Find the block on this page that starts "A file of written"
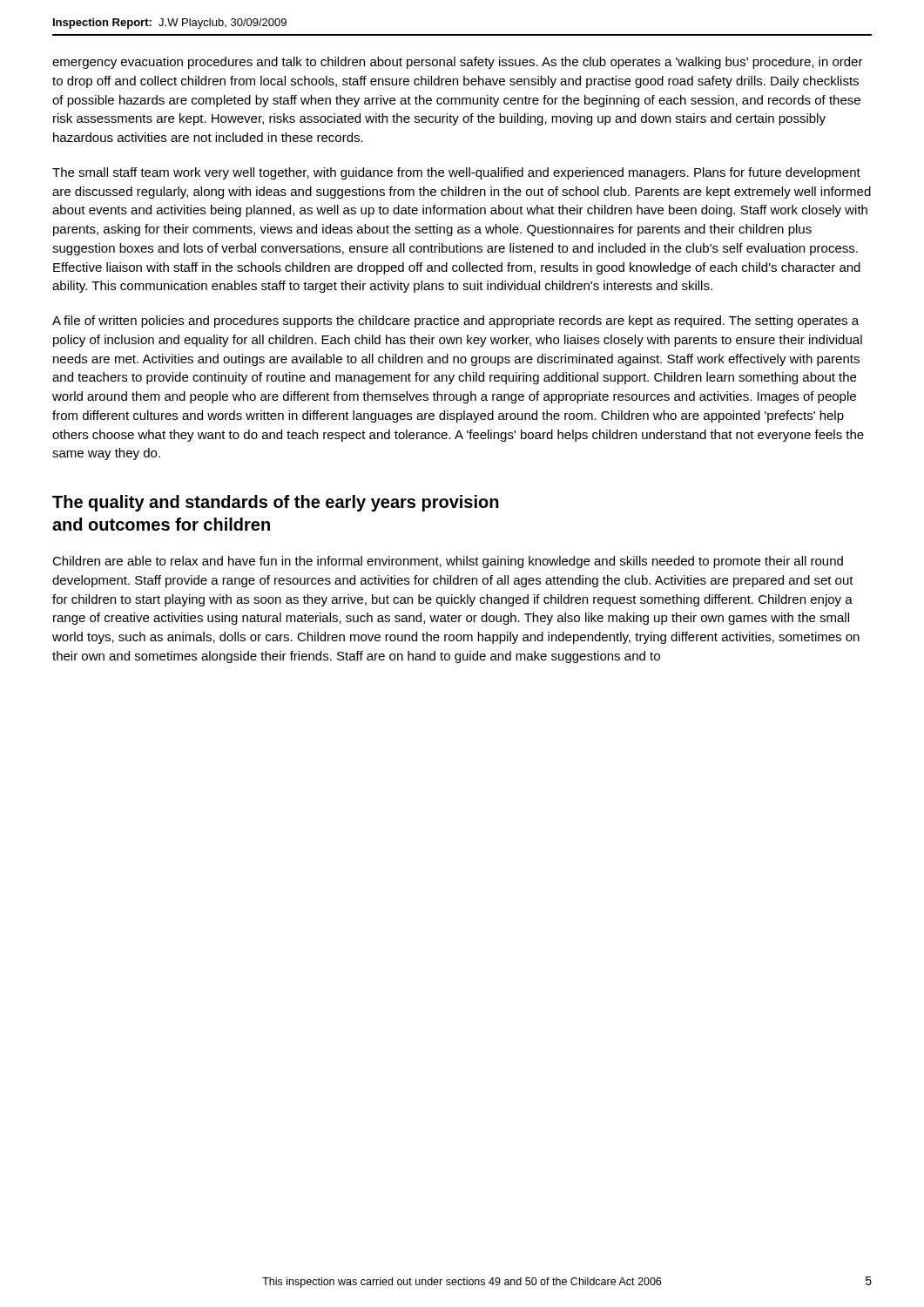 click(x=458, y=387)
